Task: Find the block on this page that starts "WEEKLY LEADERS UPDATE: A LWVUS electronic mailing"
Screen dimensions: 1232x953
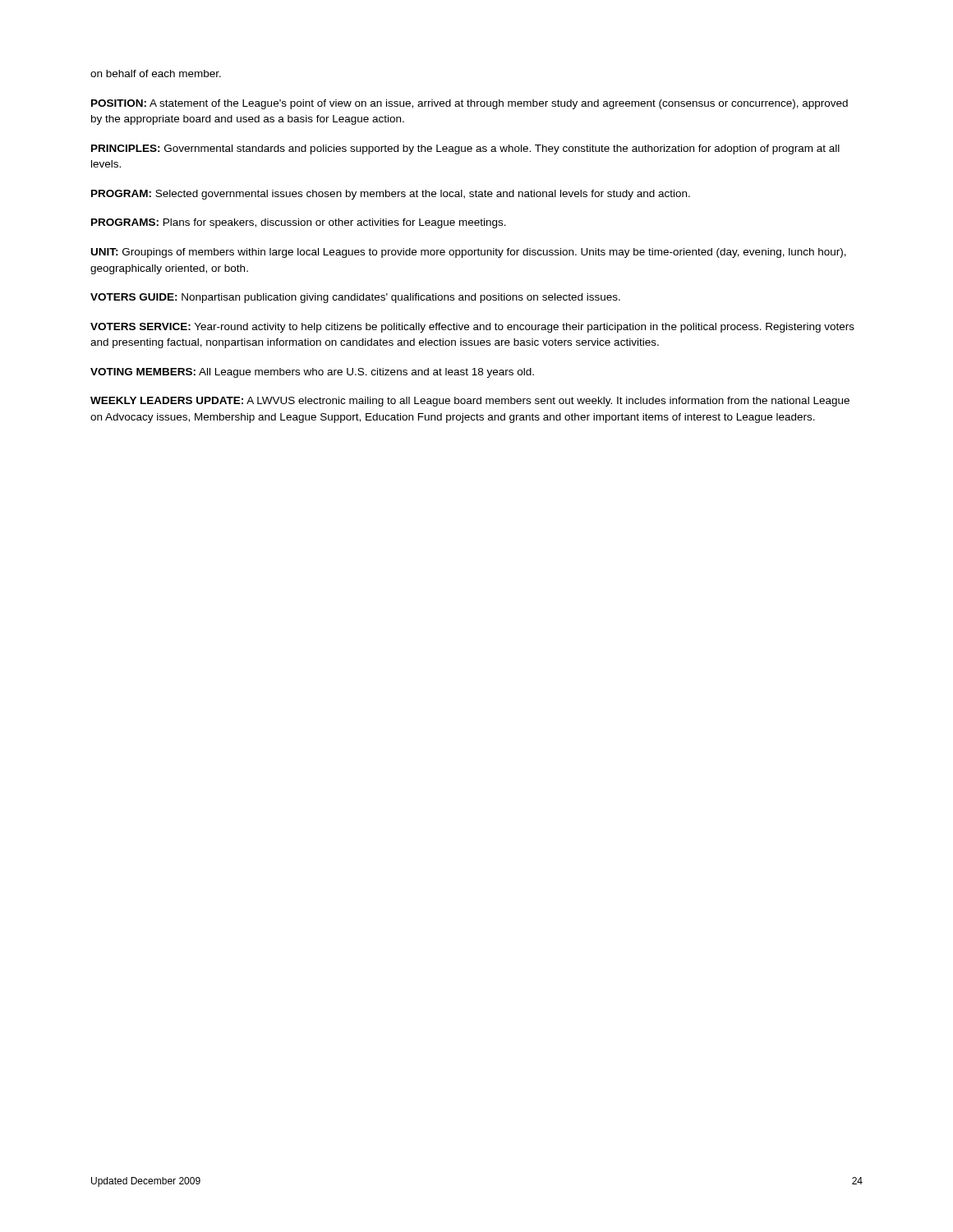Action: coord(470,409)
